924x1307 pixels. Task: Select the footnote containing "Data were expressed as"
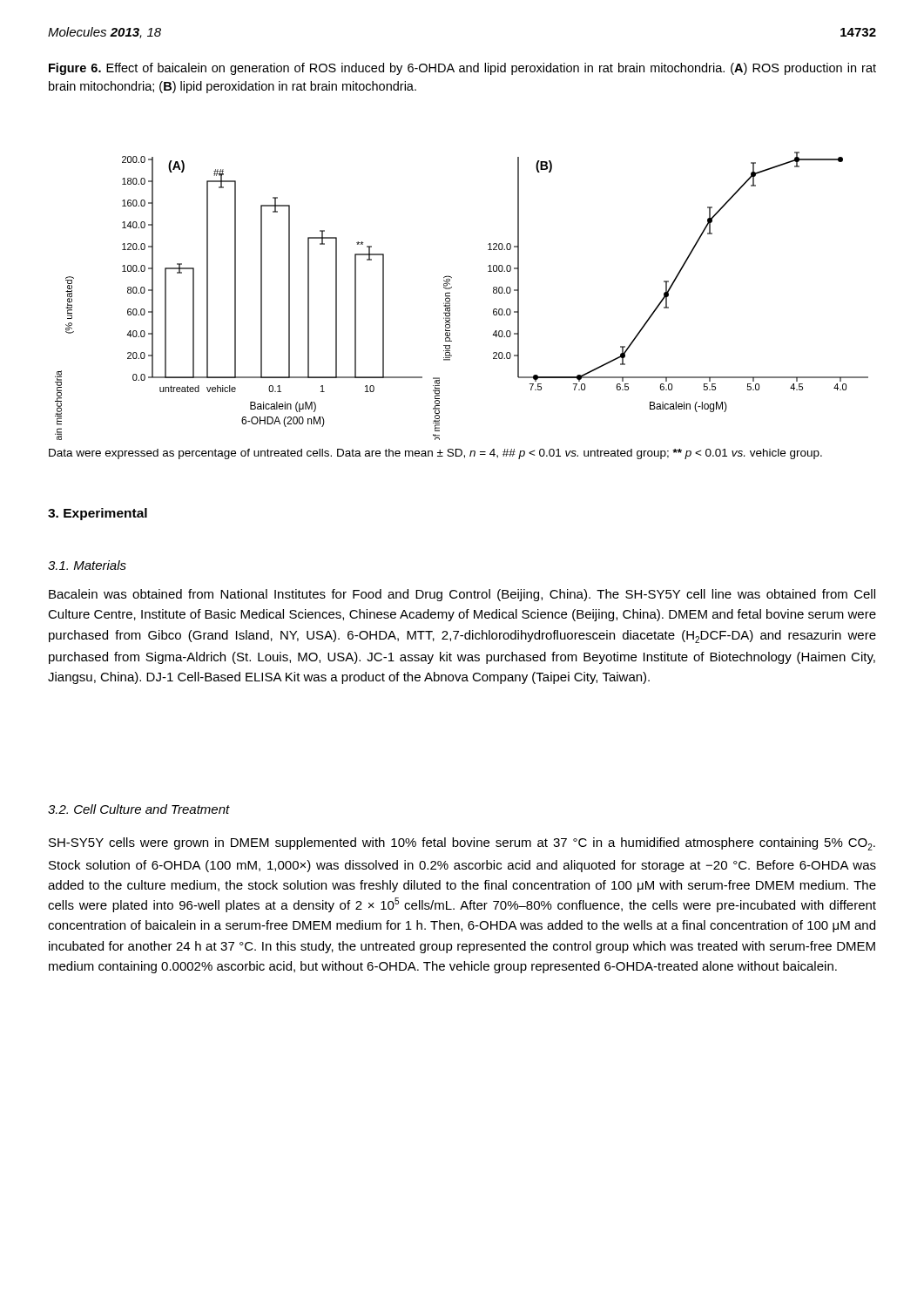(435, 453)
